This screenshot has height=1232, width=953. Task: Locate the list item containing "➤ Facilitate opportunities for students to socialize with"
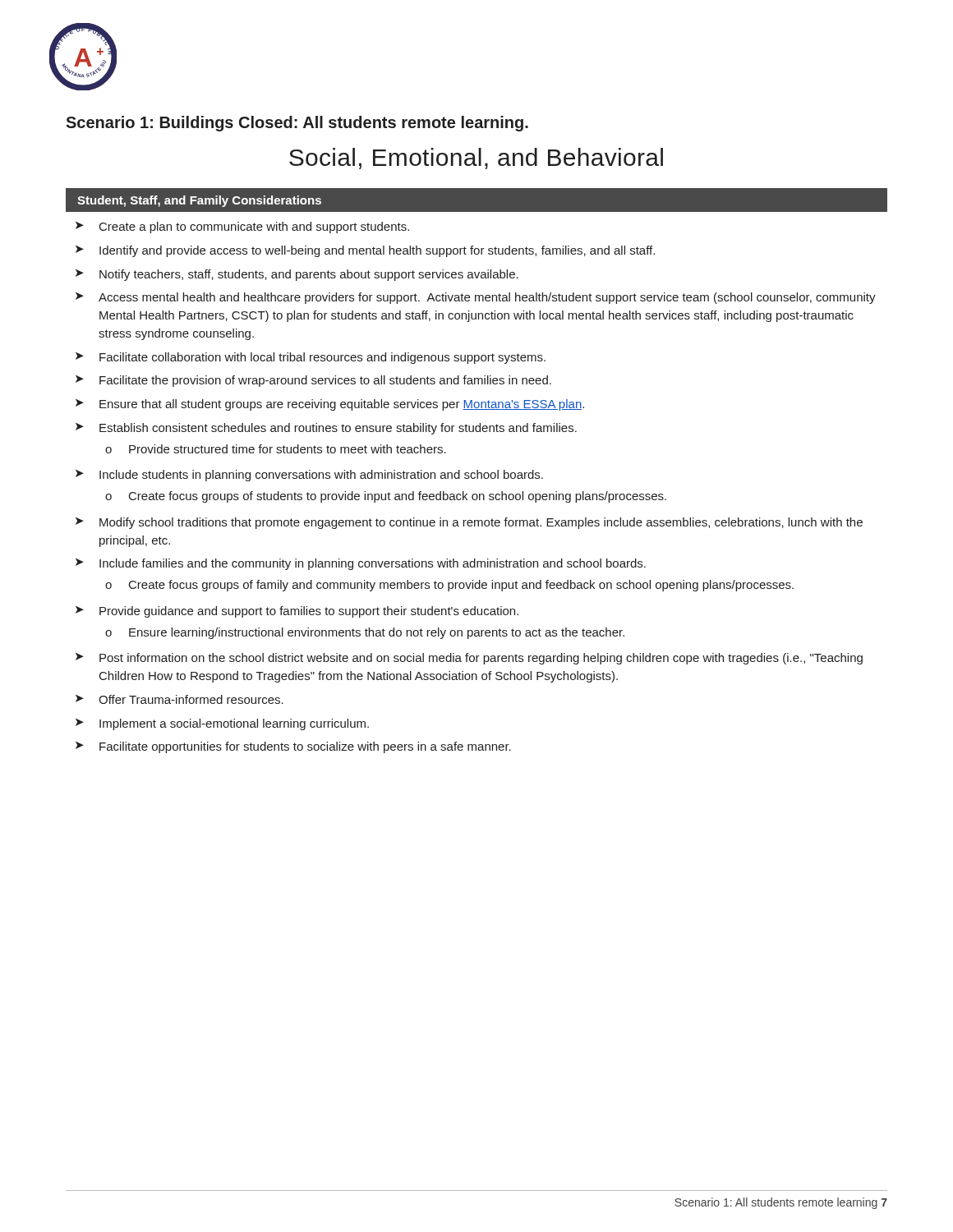tap(481, 747)
